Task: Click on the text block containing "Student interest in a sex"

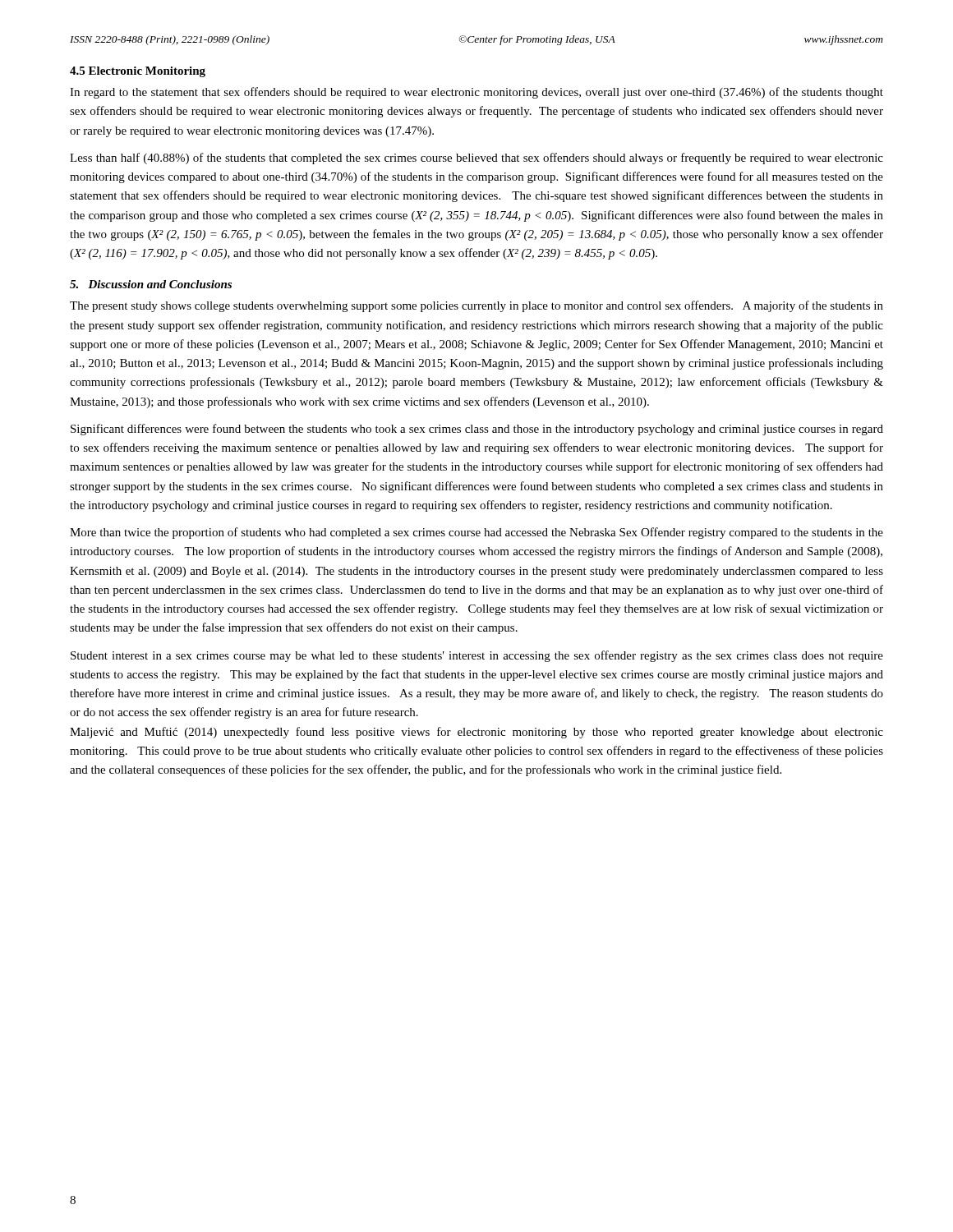Action: (477, 656)
